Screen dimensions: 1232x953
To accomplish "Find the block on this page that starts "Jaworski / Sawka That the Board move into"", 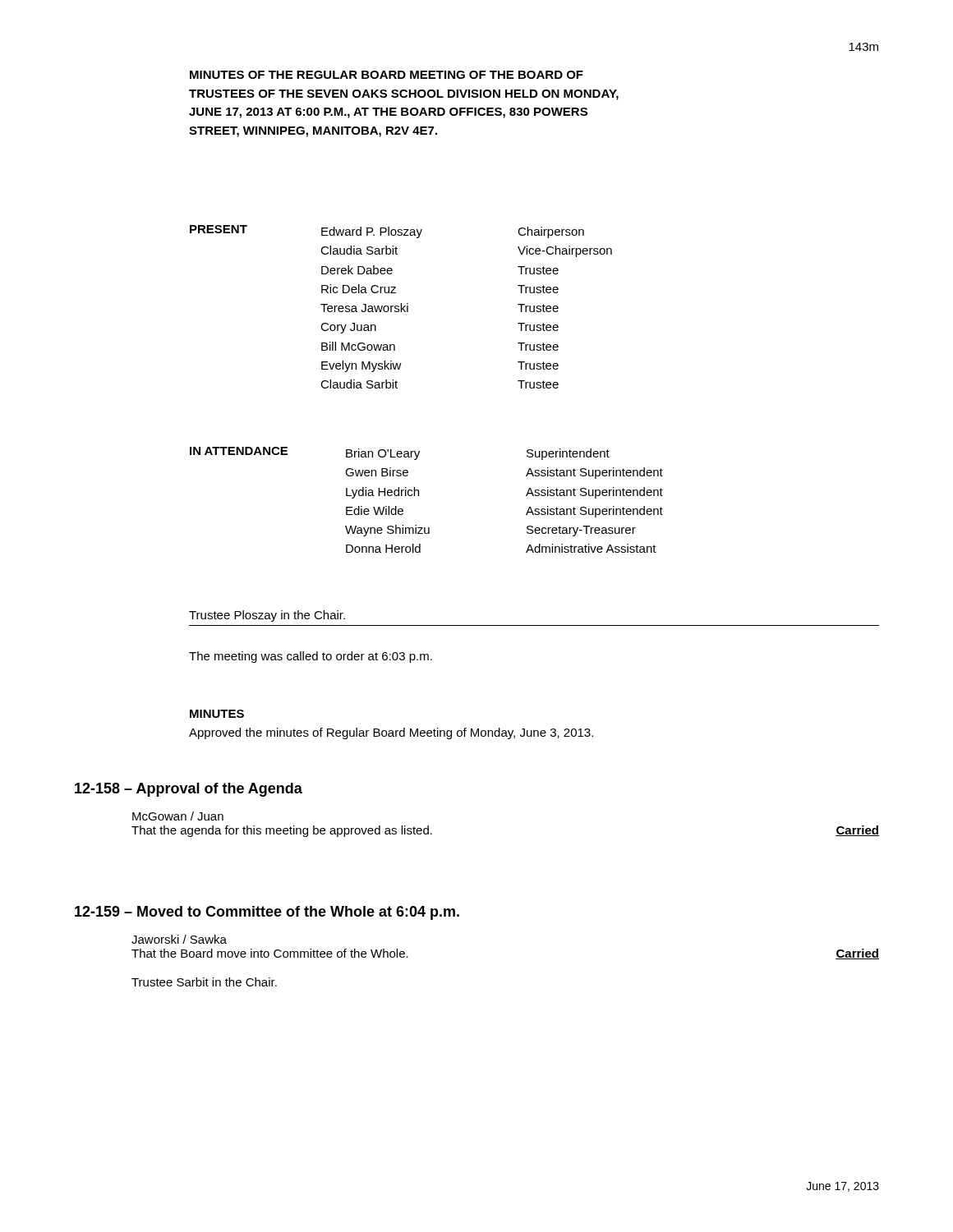I will click(179, 939).
